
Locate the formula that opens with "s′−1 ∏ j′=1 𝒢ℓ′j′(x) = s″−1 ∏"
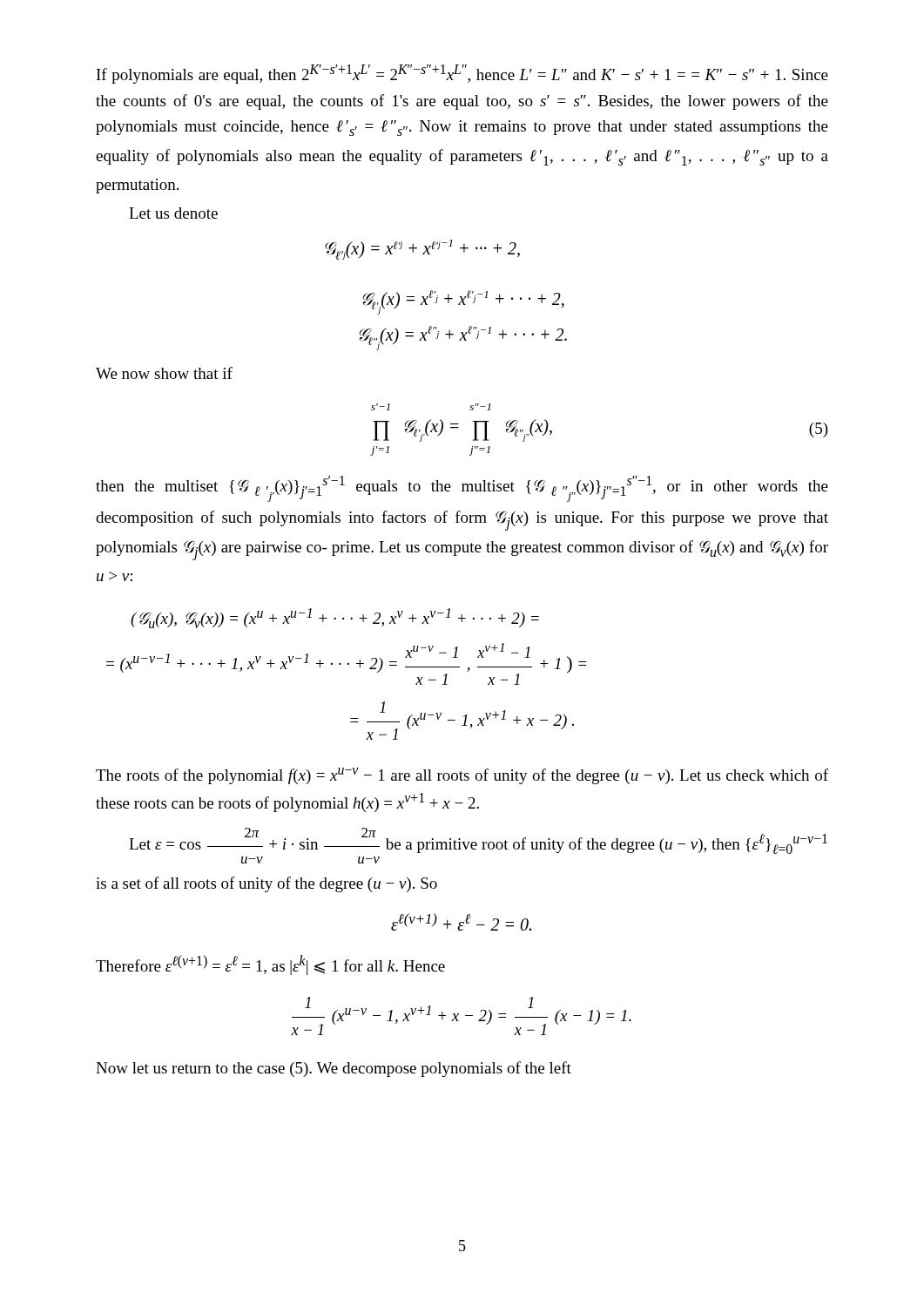click(373, 407)
